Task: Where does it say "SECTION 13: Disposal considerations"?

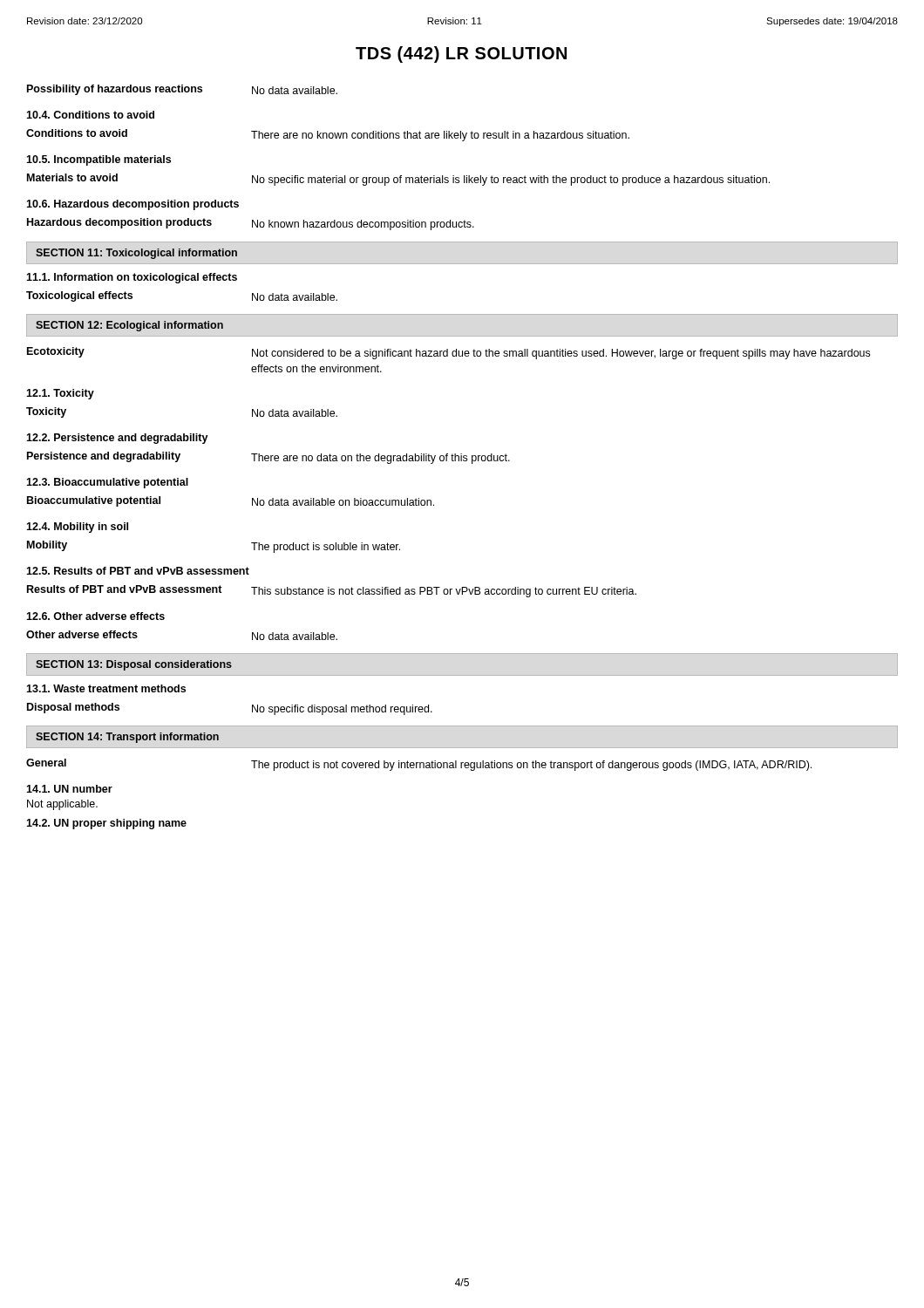Action: click(x=134, y=664)
